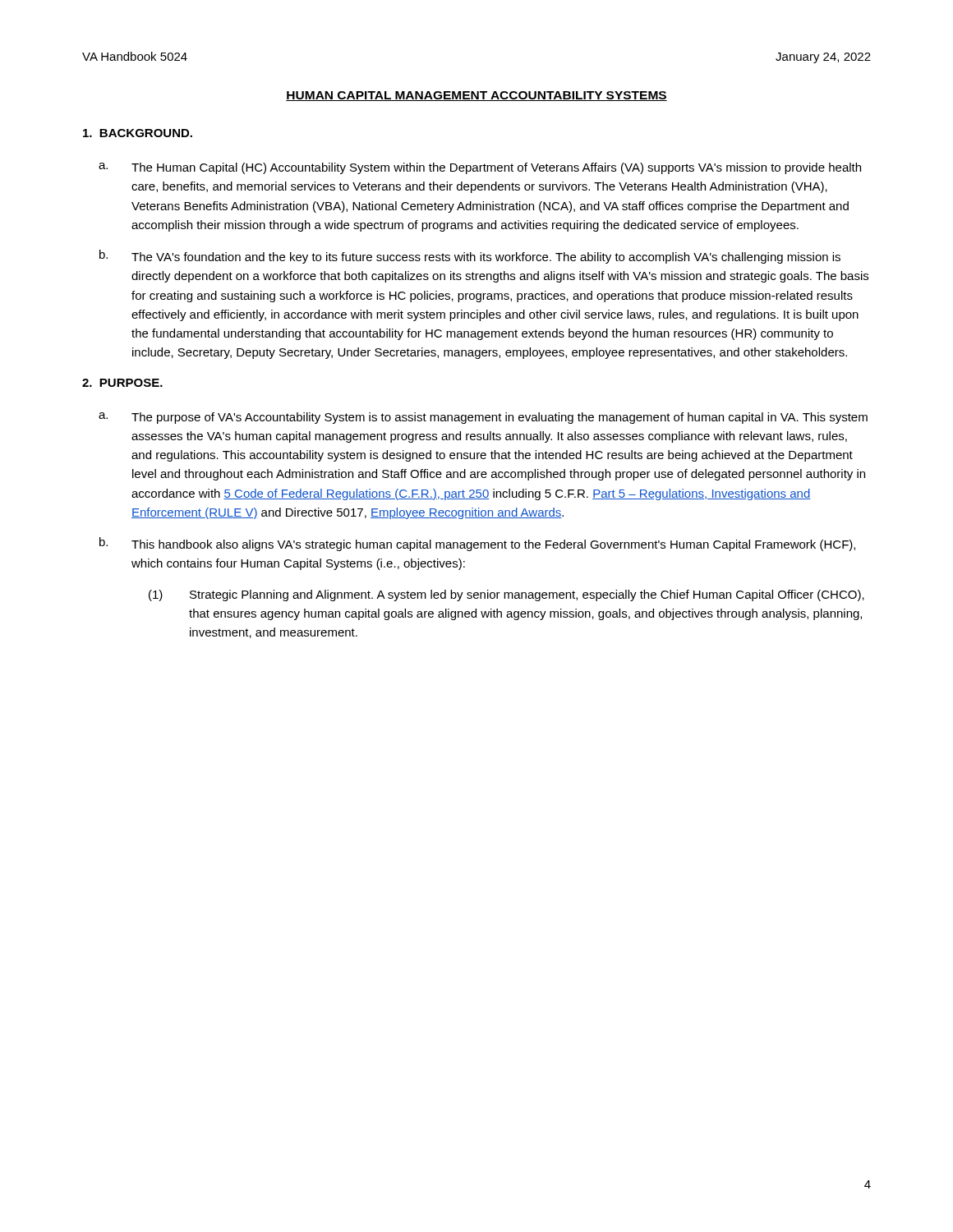Viewport: 953px width, 1232px height.
Task: Locate the list item that reads "b. This handbook also aligns VA's strategic human"
Action: 485,588
